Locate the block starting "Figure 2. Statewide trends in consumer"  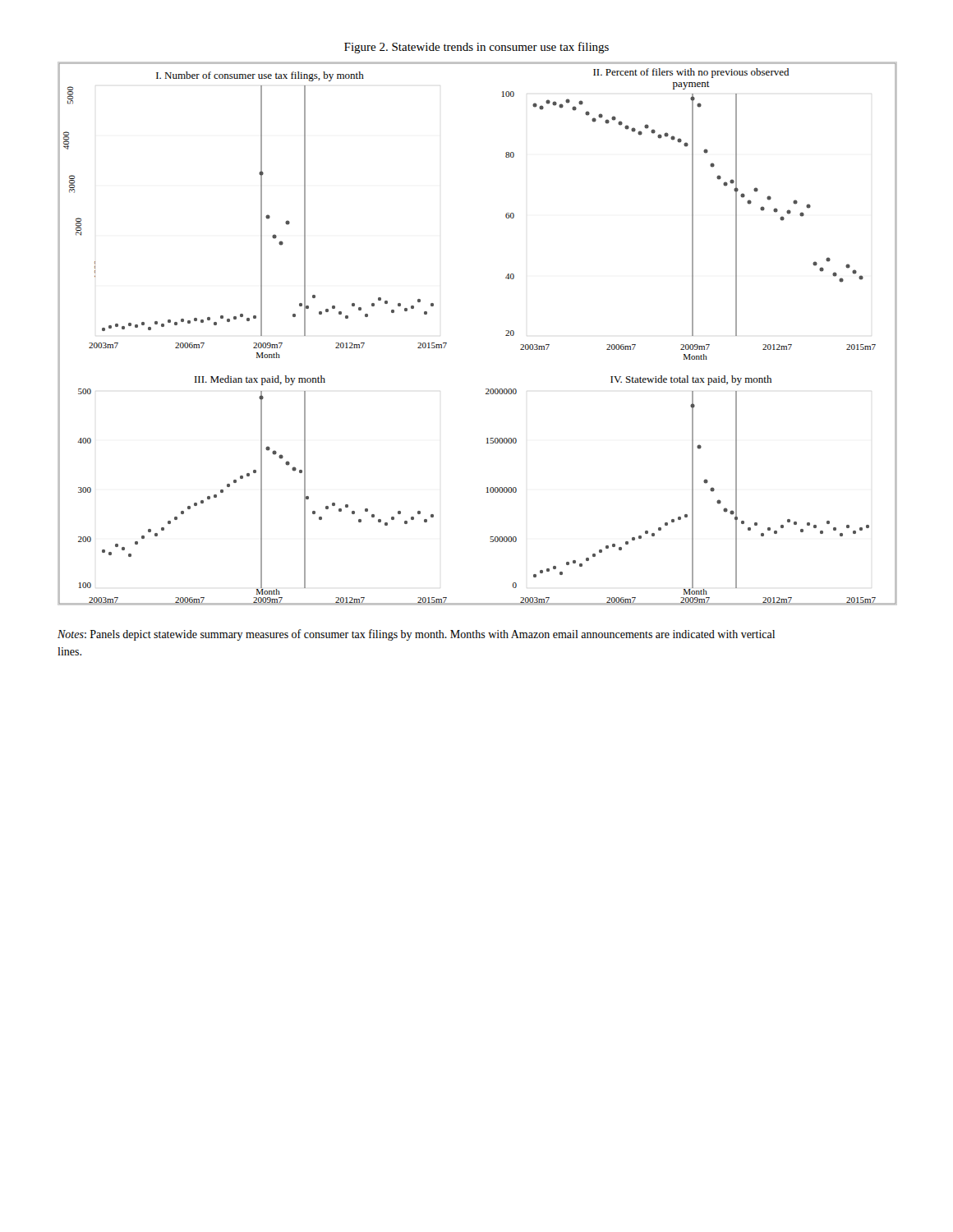tap(476, 47)
